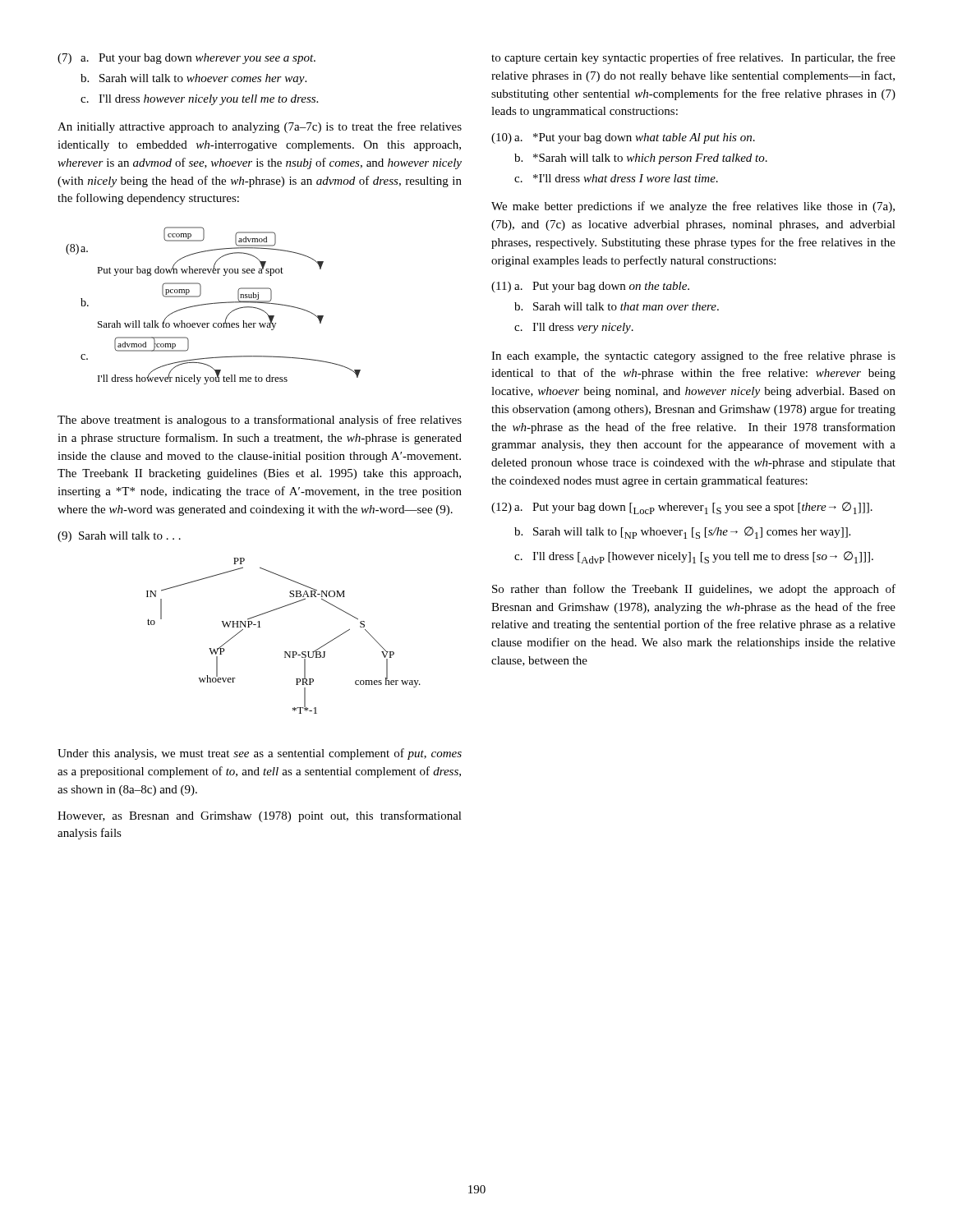Select the passage starting "An initially attractive"
The image size is (953, 1232).
(x=260, y=163)
